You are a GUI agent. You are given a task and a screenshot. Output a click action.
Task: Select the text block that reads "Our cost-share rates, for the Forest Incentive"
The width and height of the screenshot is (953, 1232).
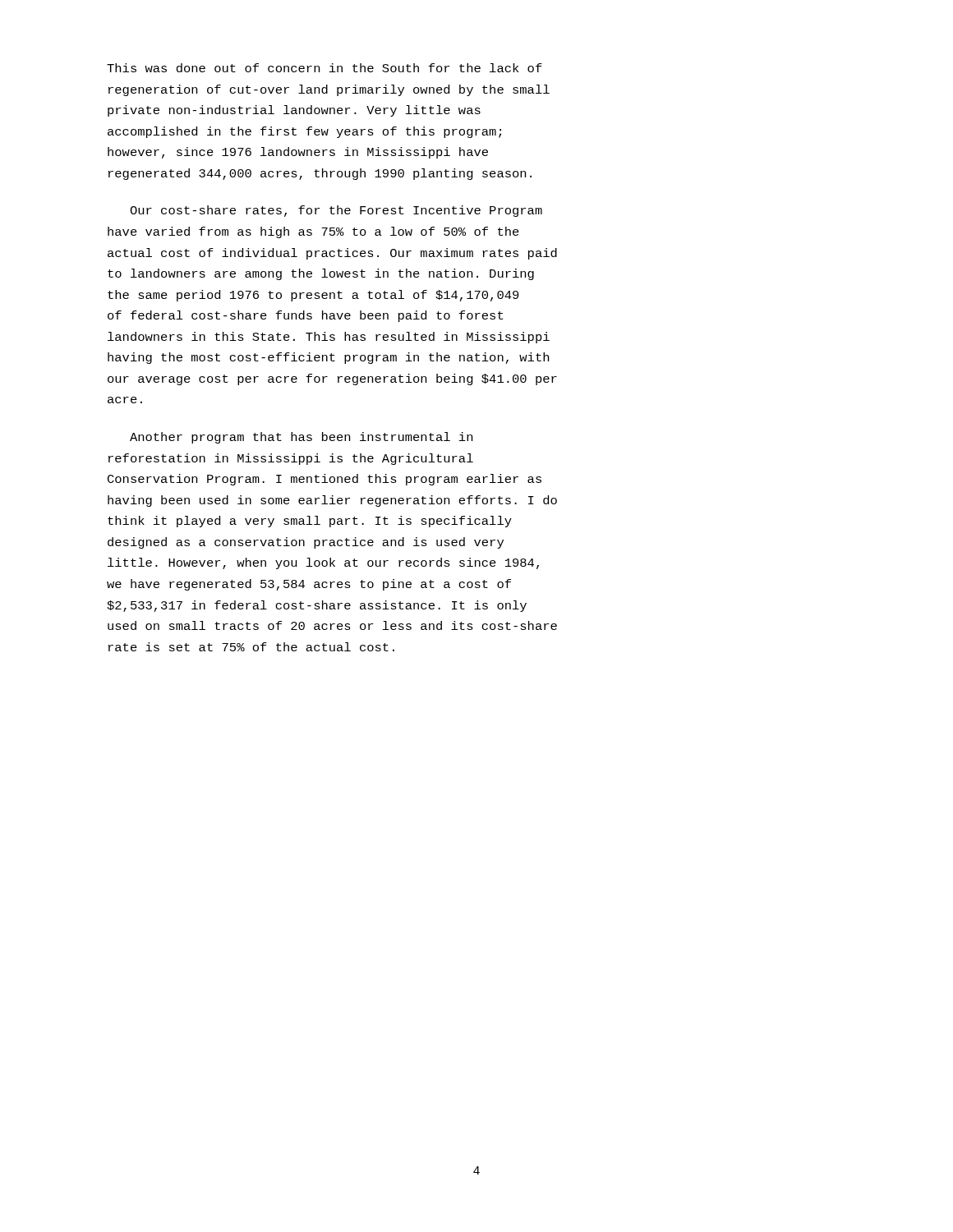332,306
